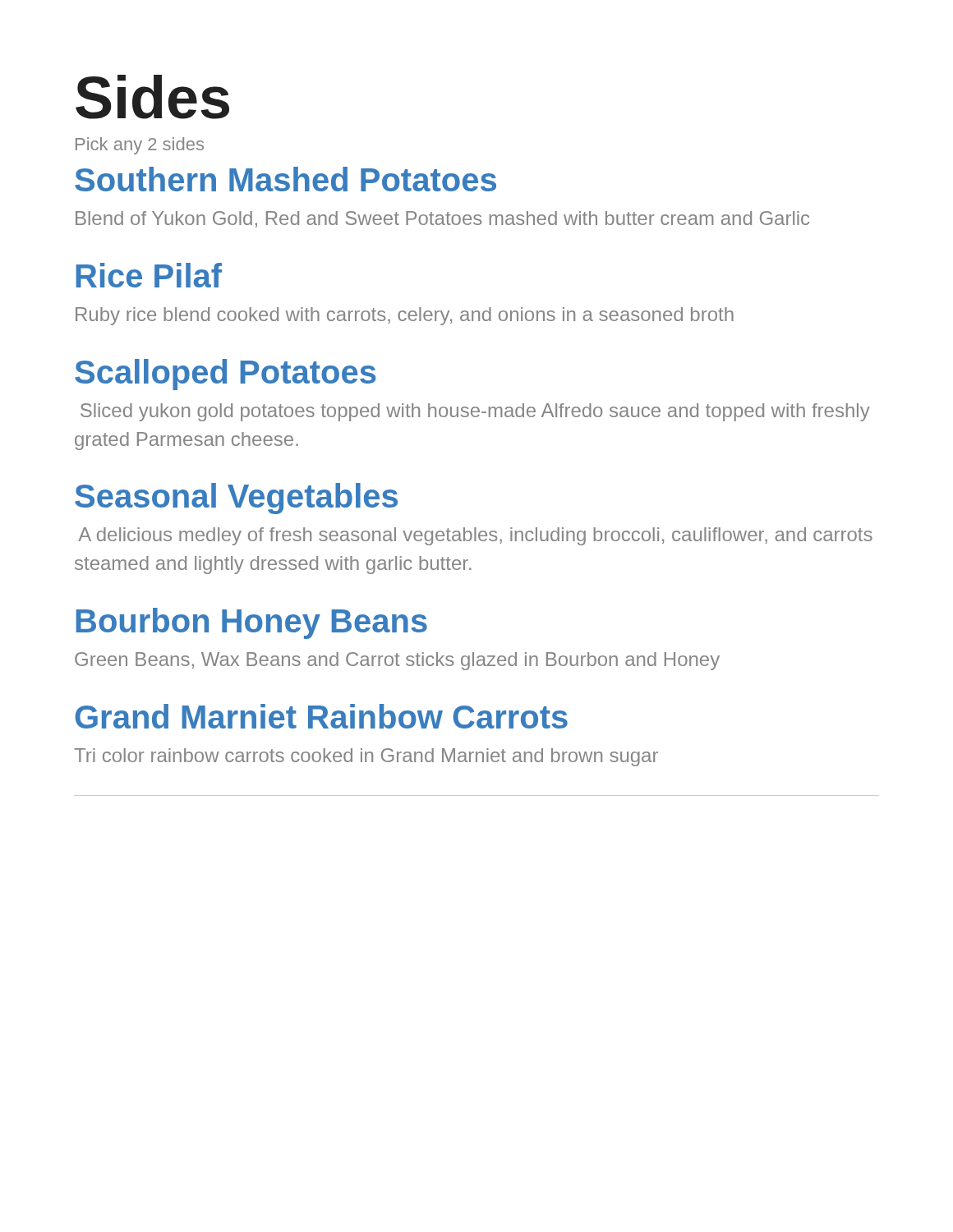Click on the text starting "Scalloped Potatoes"
The image size is (953, 1232).
pyautogui.click(x=226, y=375)
